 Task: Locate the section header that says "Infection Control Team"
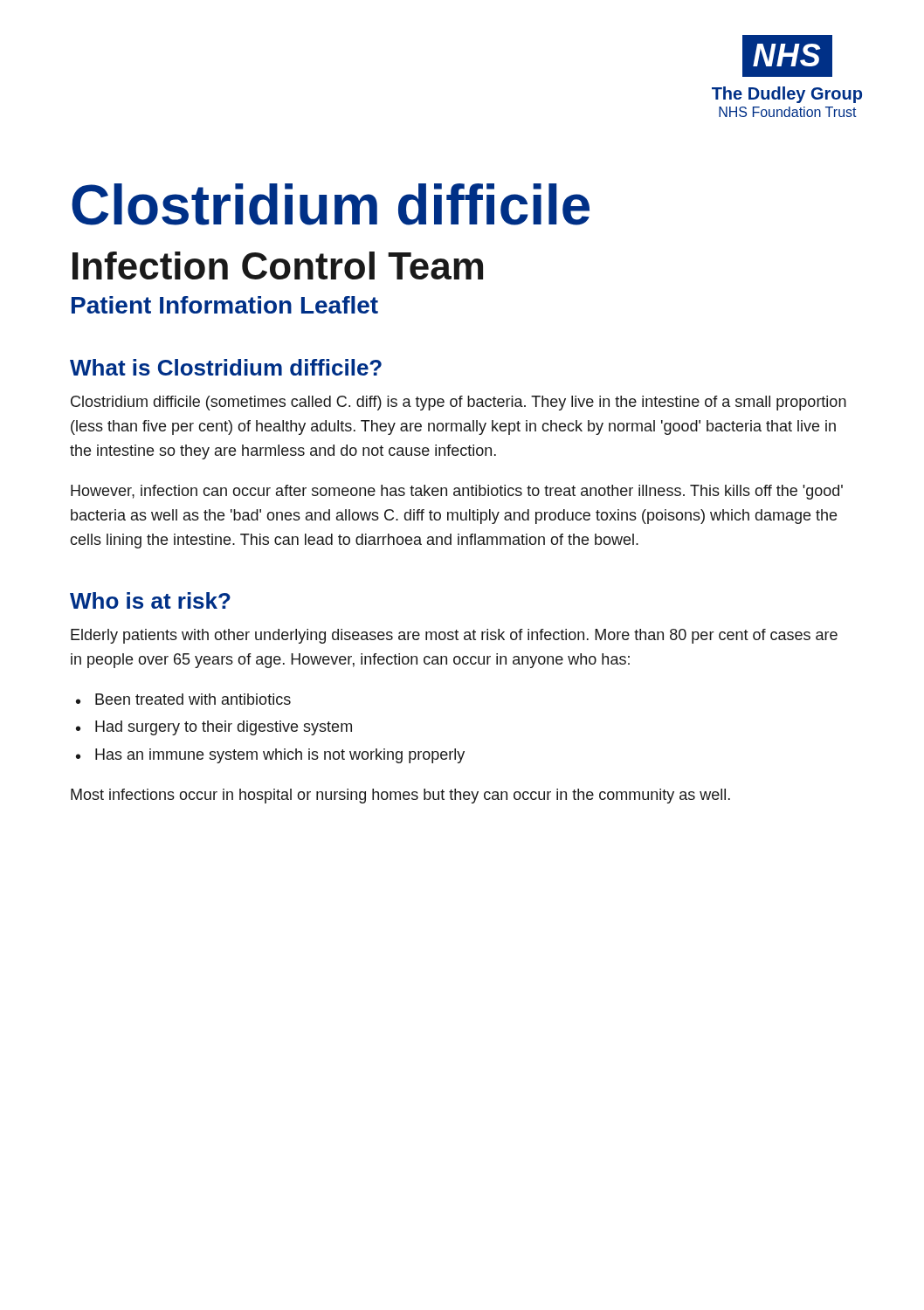[278, 266]
